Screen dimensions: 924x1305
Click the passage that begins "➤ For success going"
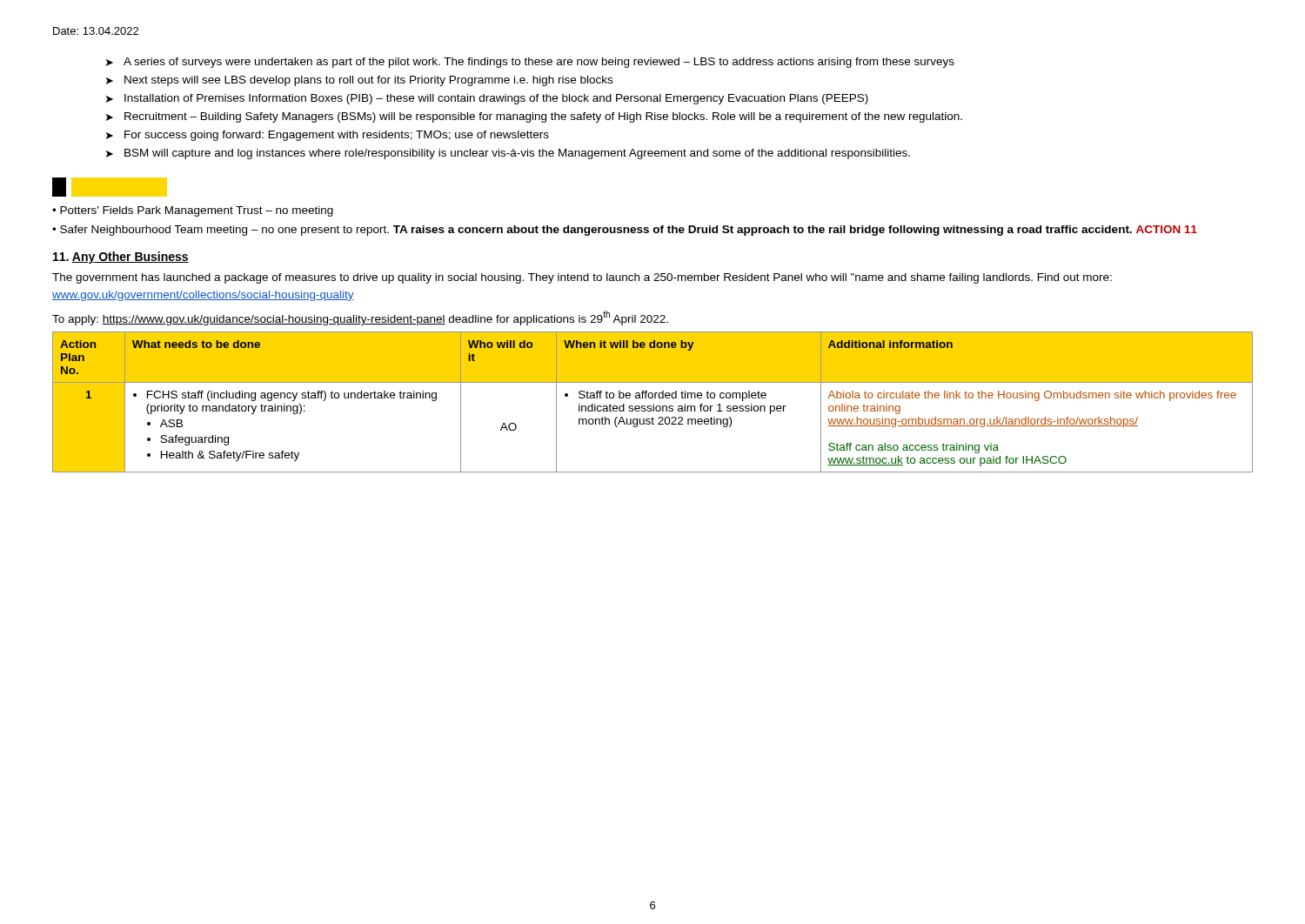328,136
